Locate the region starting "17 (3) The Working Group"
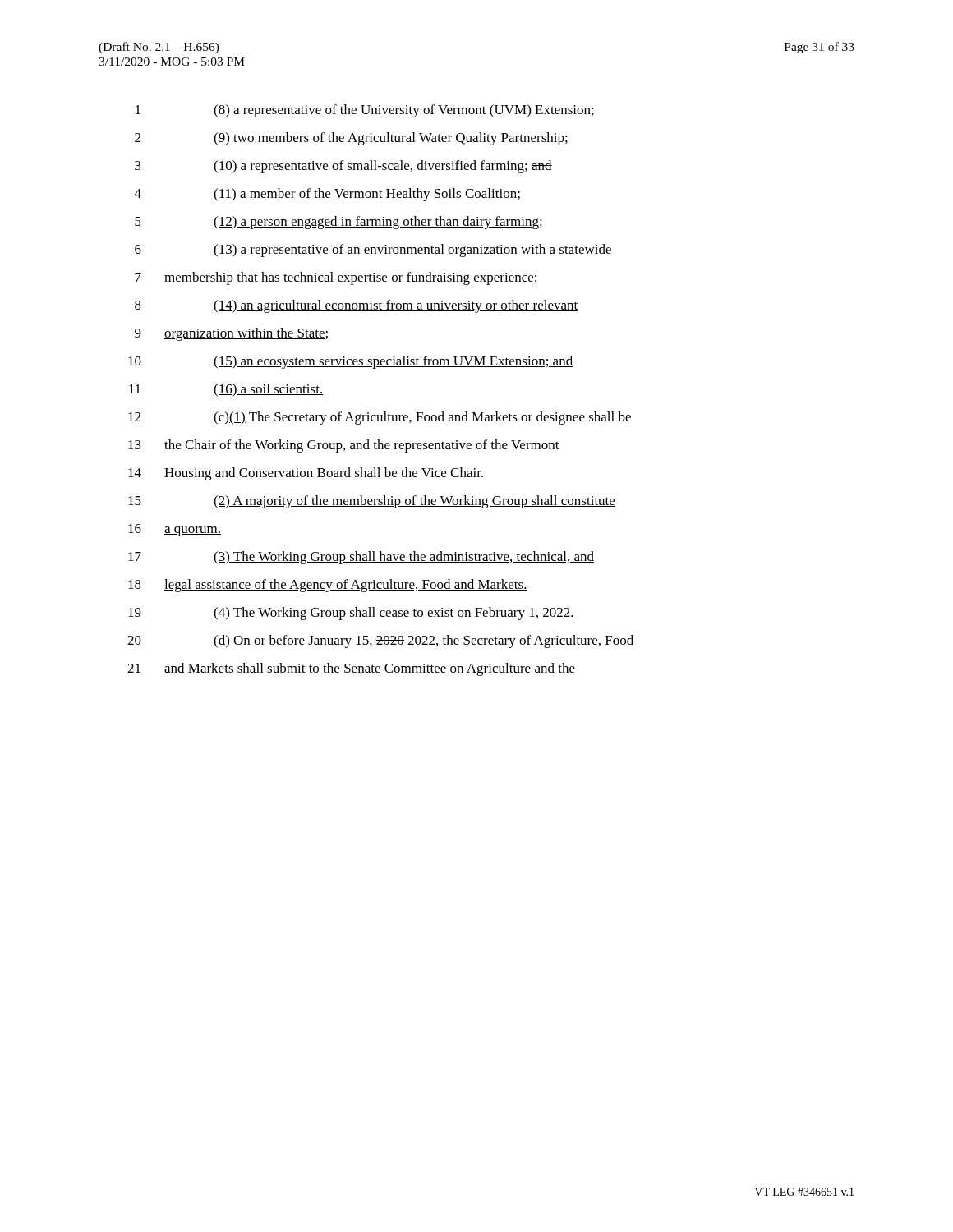The height and width of the screenshot is (1232, 953). point(476,557)
